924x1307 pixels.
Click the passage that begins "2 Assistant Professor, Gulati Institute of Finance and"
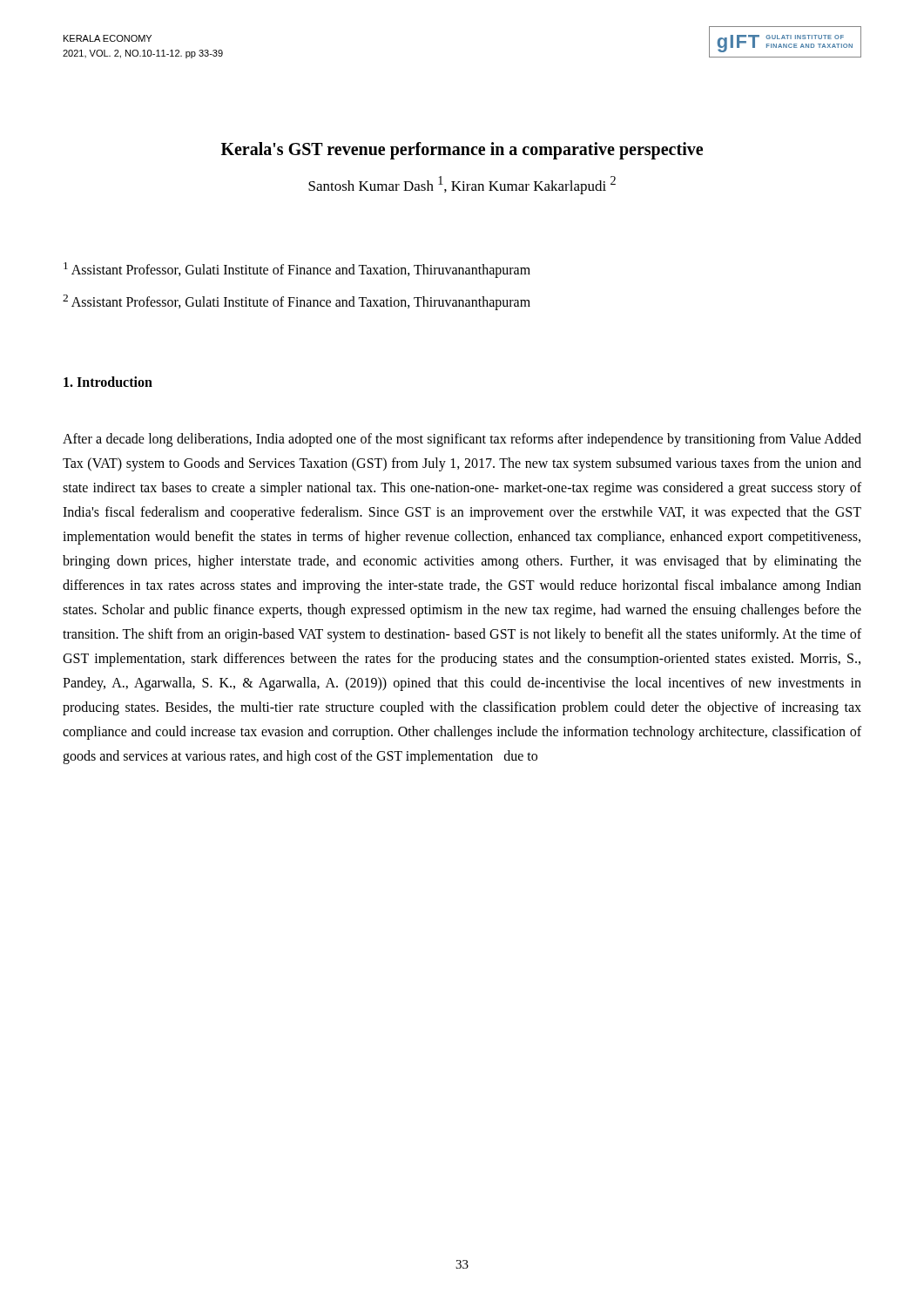click(x=297, y=301)
